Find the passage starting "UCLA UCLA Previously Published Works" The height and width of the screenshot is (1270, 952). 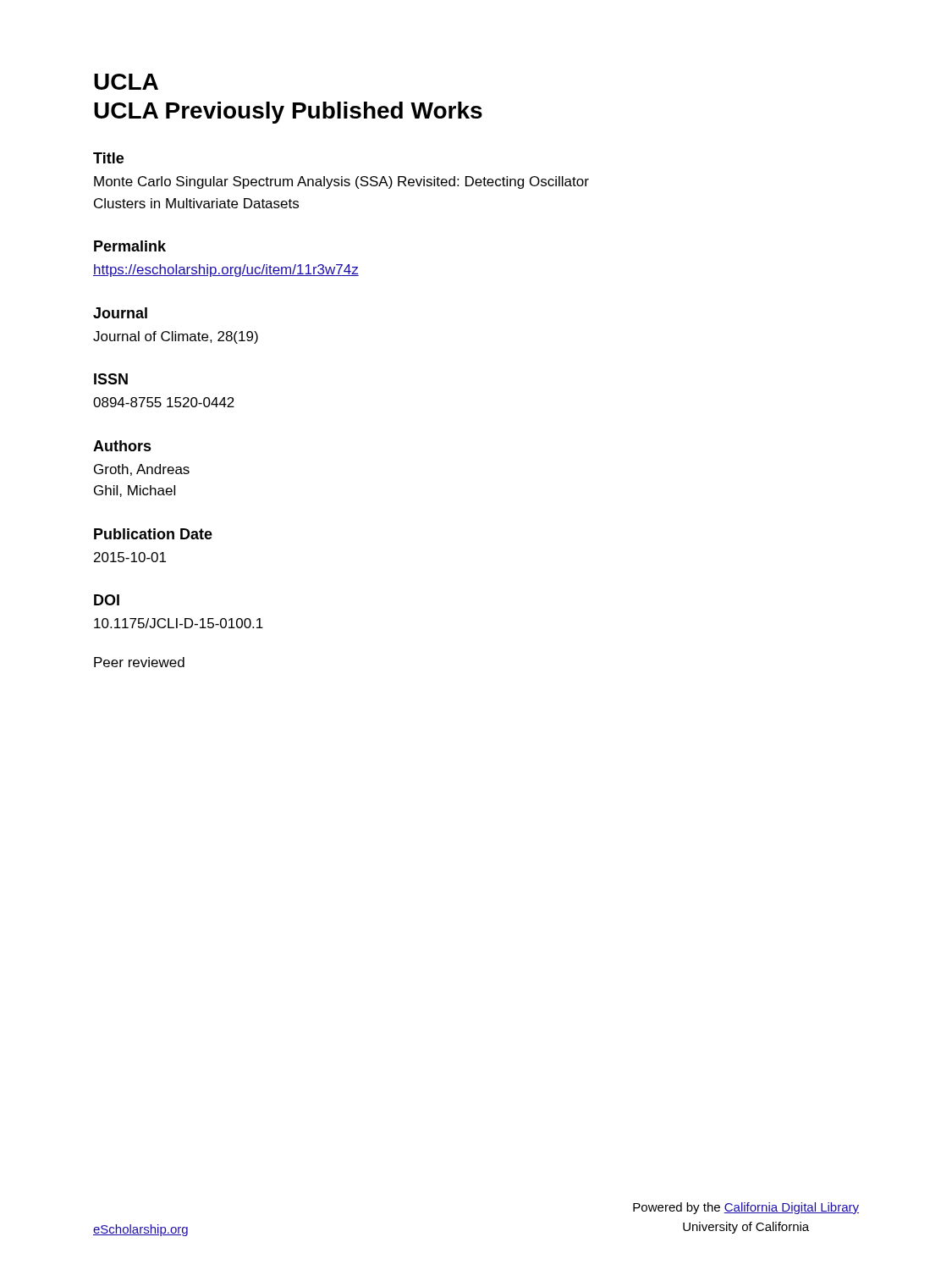[476, 96]
